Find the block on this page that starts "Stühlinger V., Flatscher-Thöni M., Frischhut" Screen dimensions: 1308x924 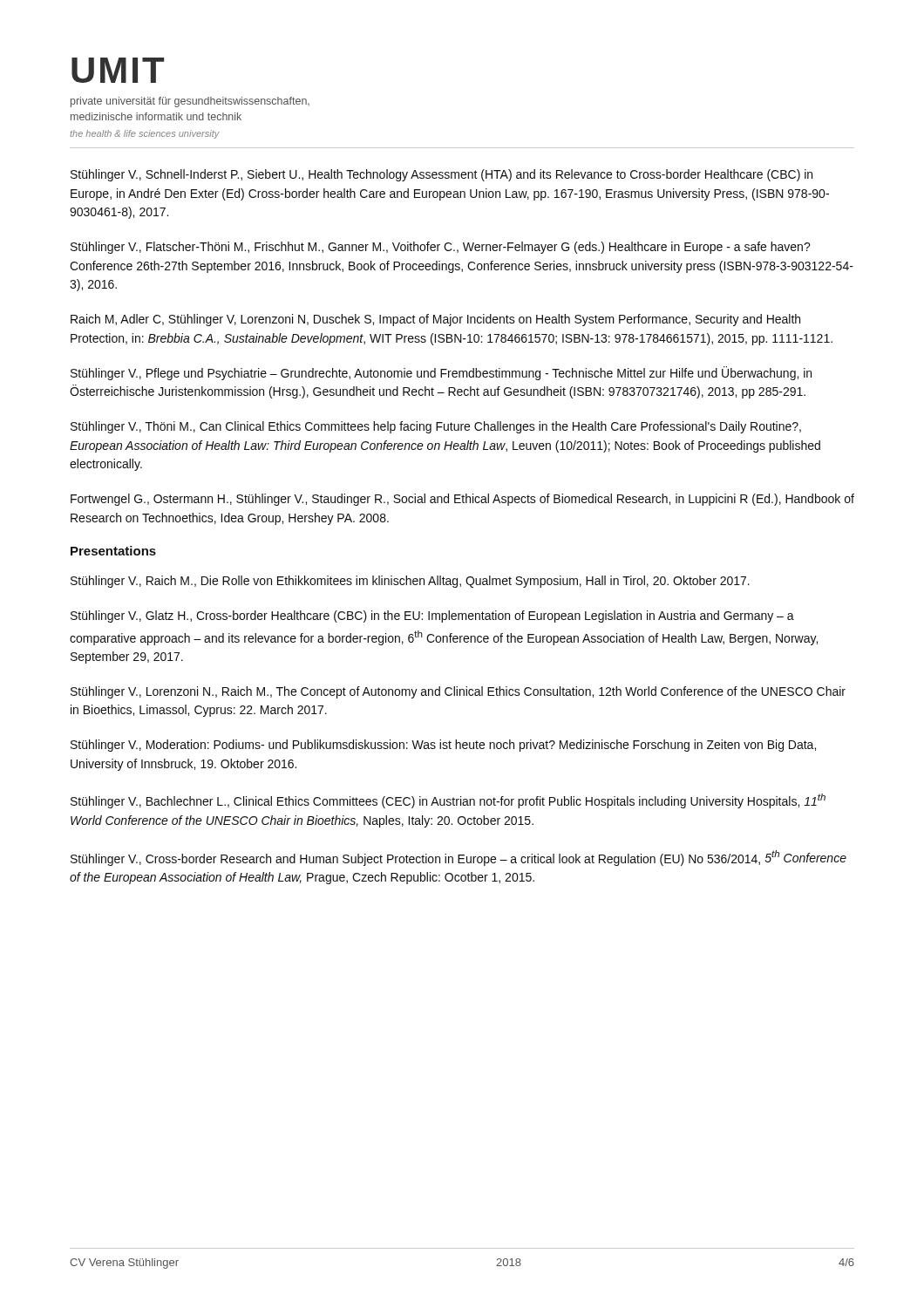click(x=461, y=266)
